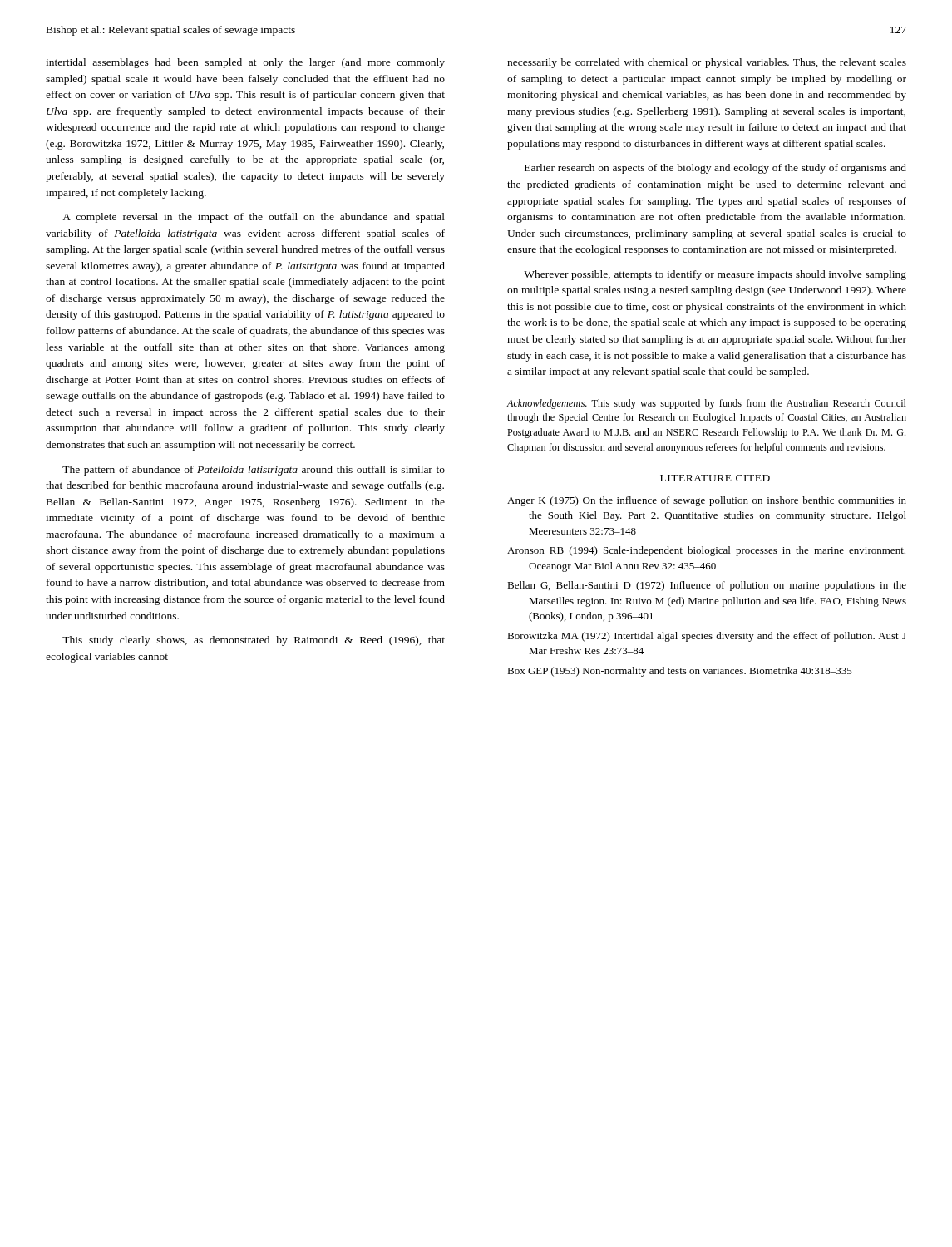
Task: Navigate to the text starting "Acknowledgements. This study was supported by"
Action: coord(707,426)
